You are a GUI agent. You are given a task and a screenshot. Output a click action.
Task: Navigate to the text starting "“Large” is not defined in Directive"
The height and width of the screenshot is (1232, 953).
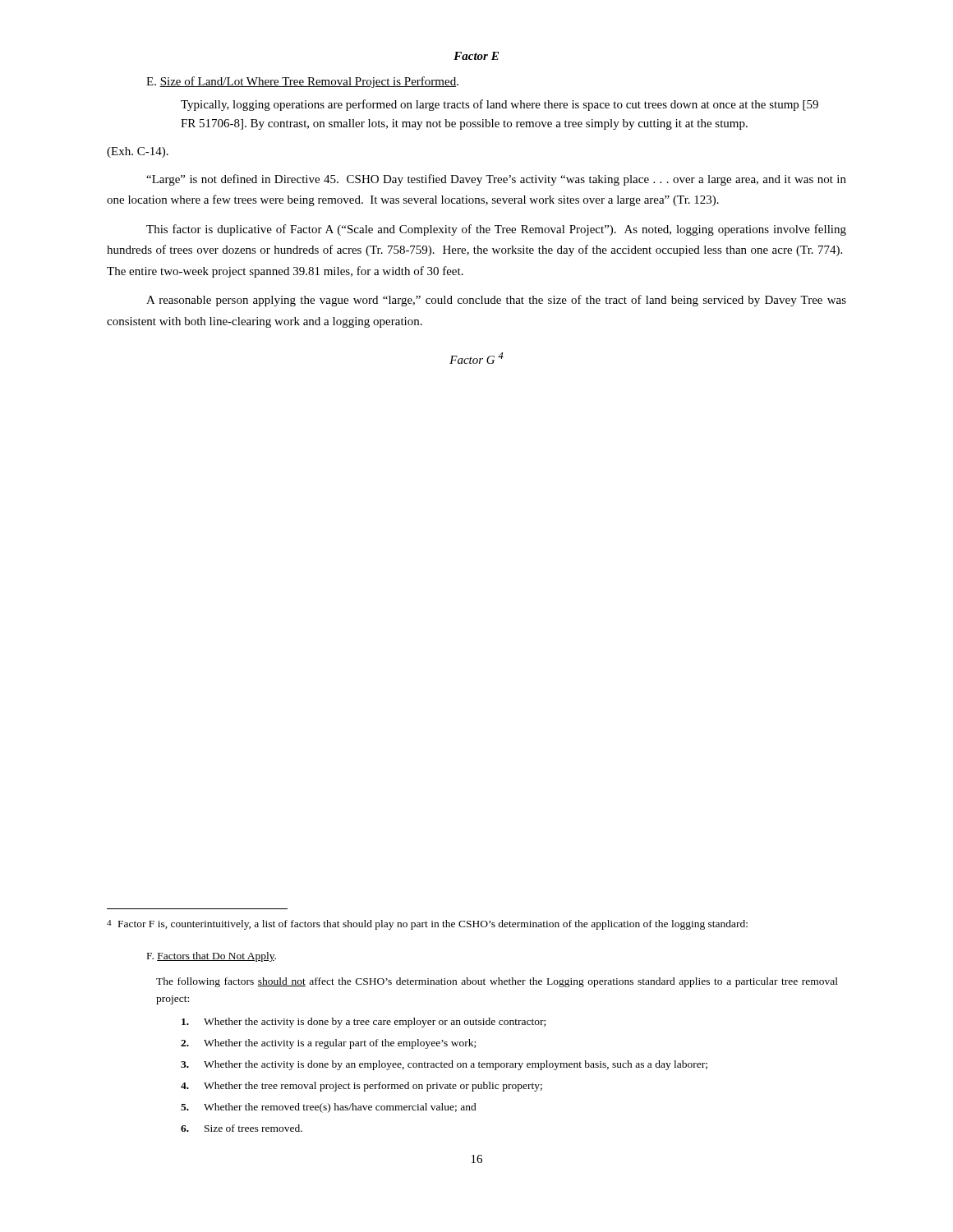476,189
